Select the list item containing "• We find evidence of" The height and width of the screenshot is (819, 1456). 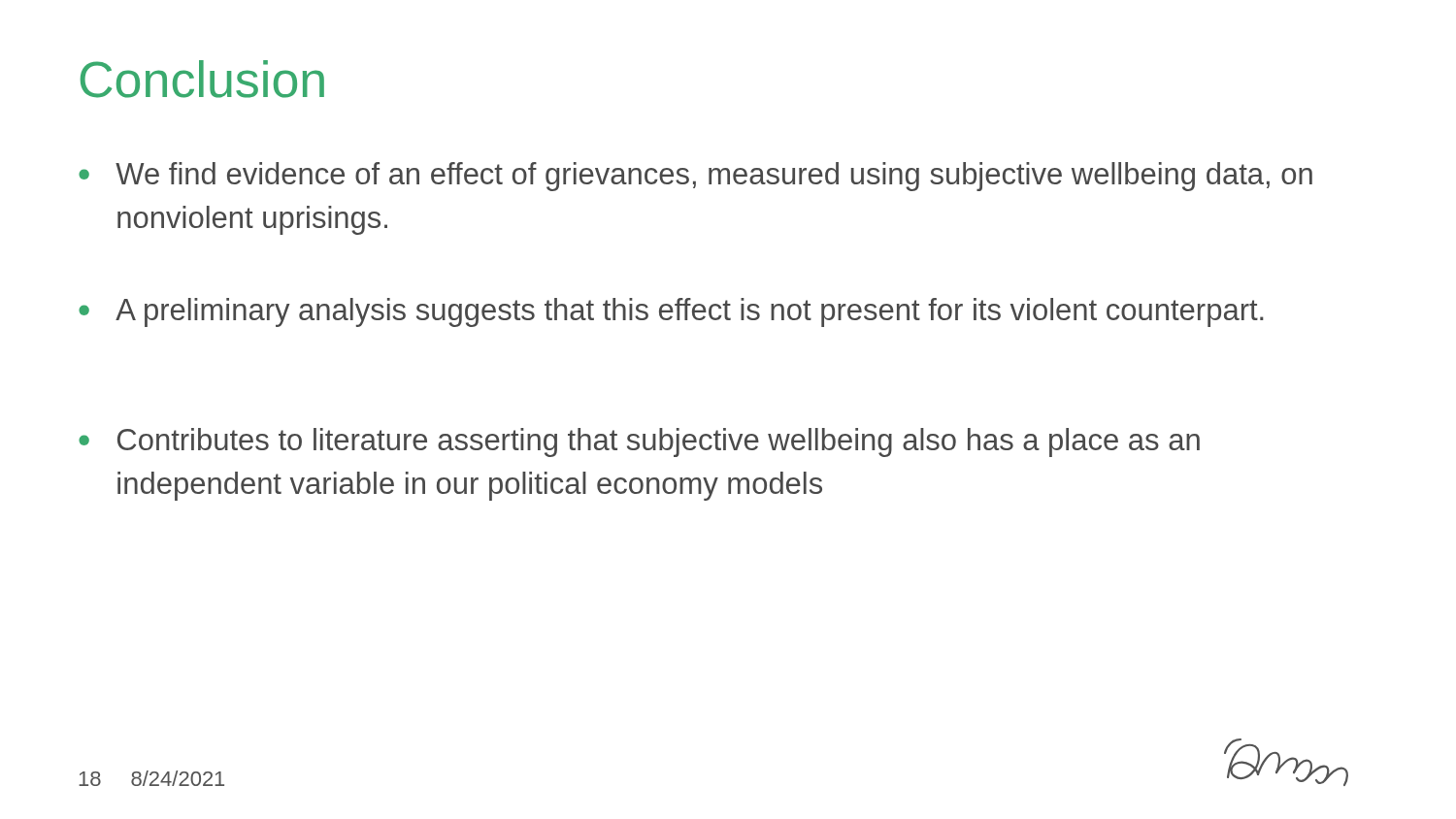coord(704,197)
